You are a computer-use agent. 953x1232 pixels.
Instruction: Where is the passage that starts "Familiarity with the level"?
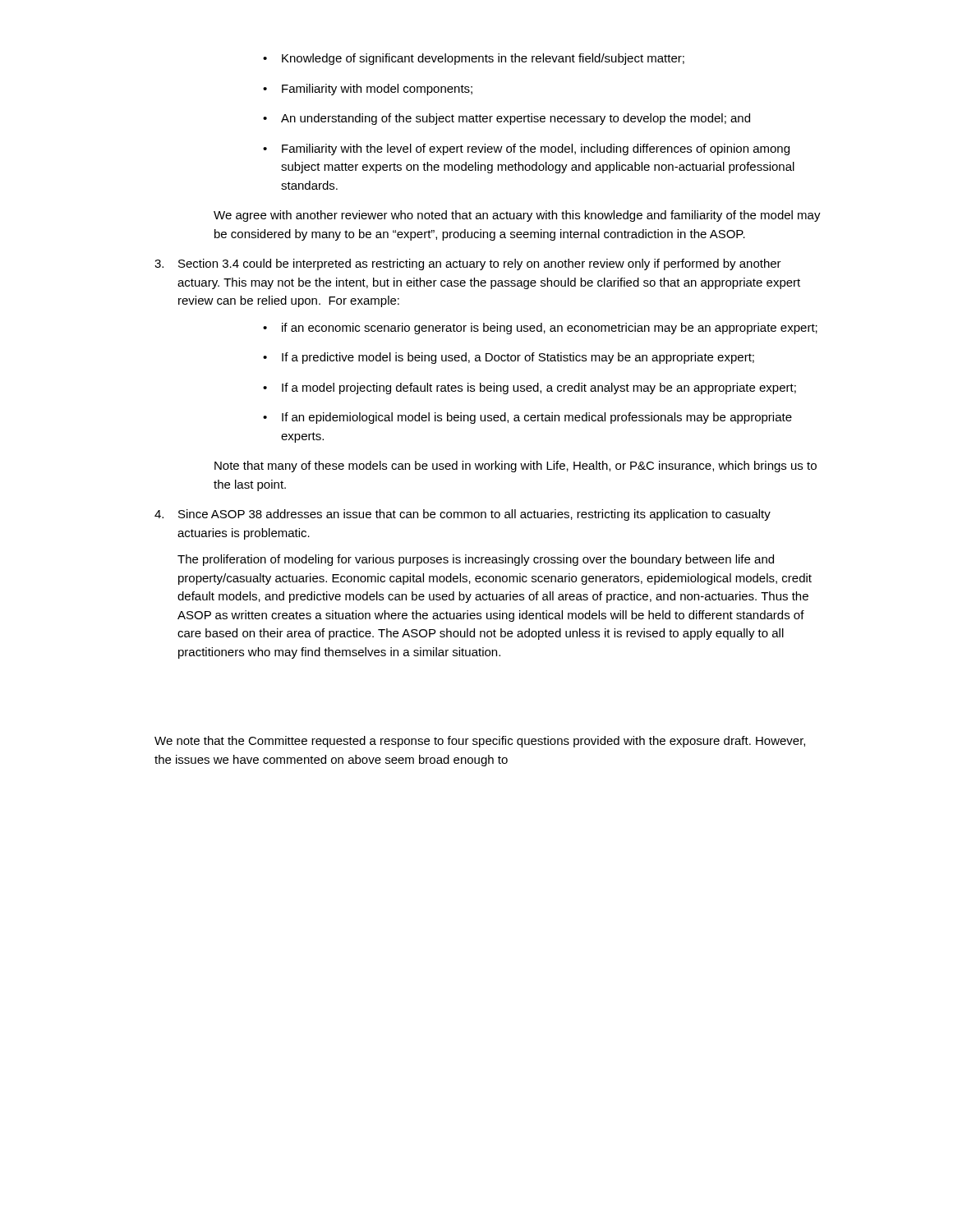point(542,167)
